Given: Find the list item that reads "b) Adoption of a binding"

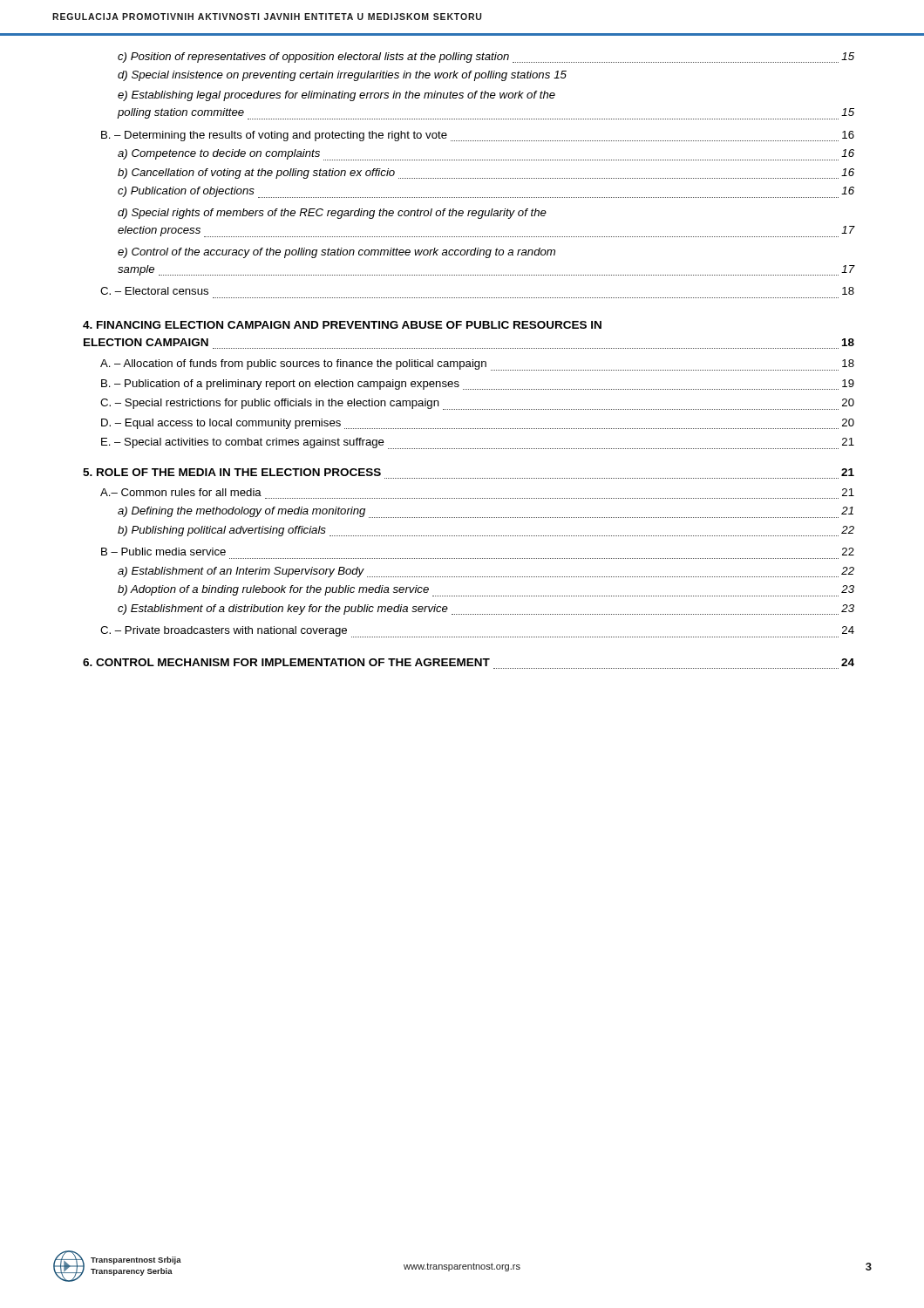Looking at the screenshot, I should [486, 590].
